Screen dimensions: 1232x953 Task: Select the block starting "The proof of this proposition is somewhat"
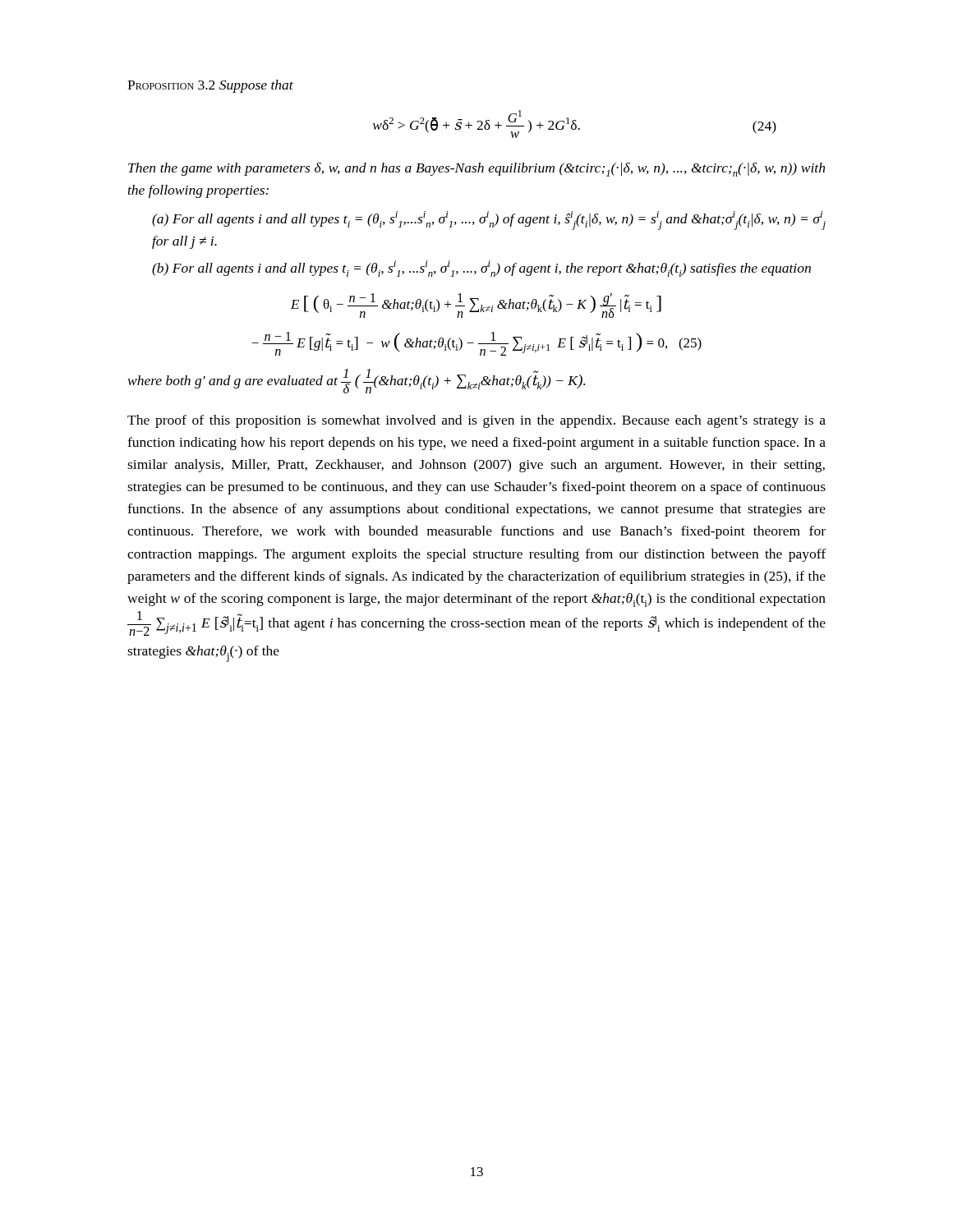476,535
